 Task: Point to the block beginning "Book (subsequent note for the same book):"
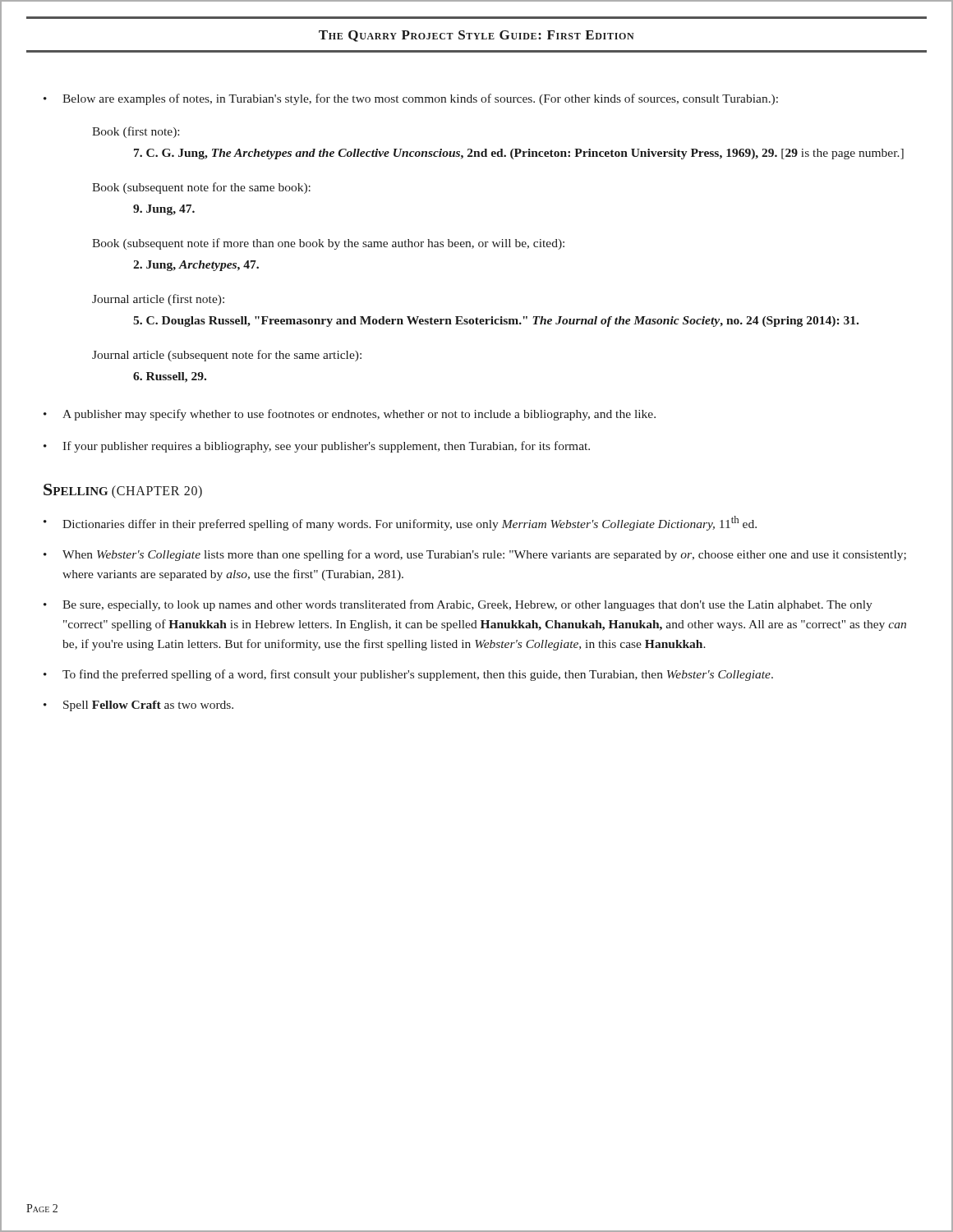pos(201,188)
